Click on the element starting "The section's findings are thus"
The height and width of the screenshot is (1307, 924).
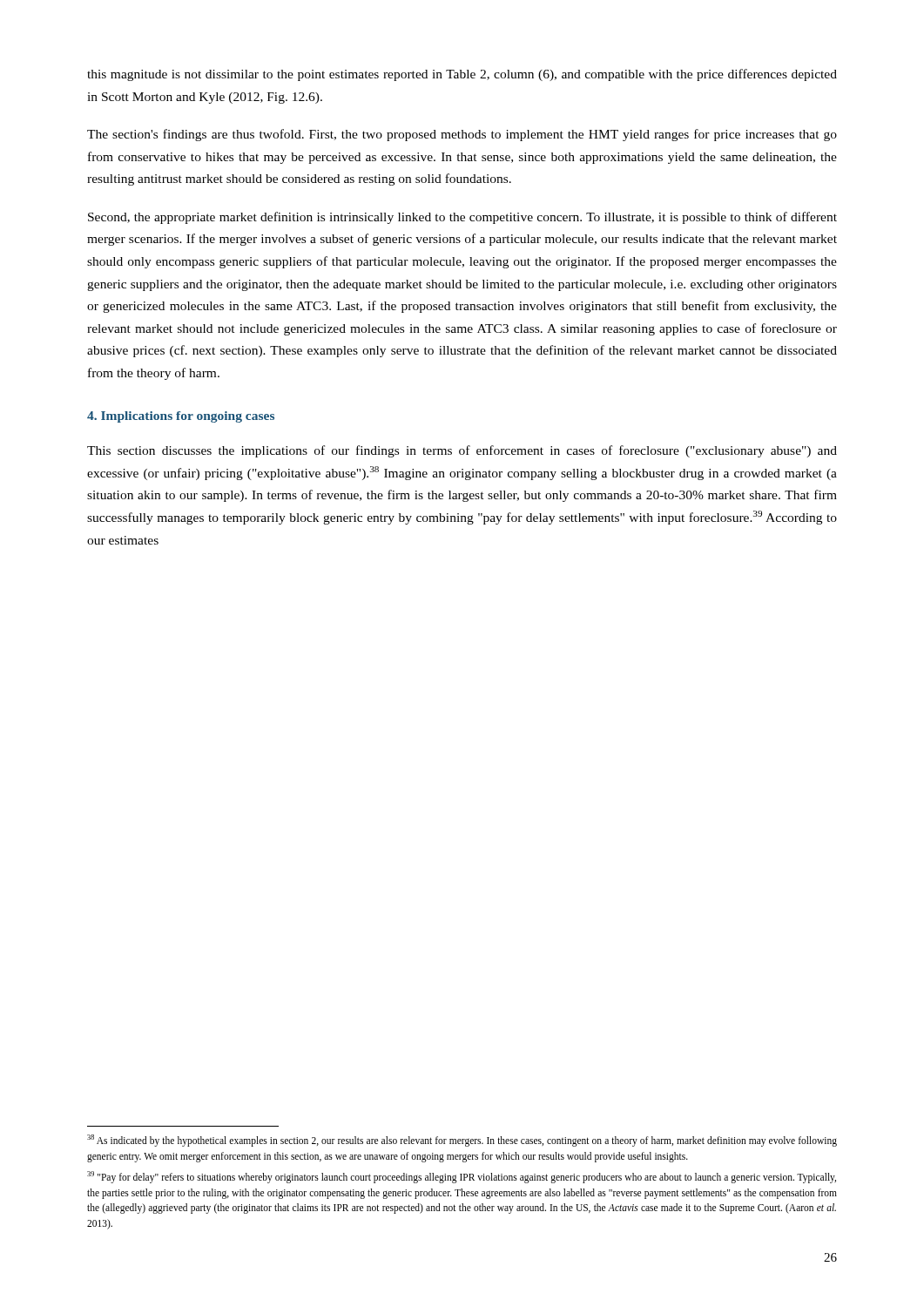pyautogui.click(x=462, y=156)
